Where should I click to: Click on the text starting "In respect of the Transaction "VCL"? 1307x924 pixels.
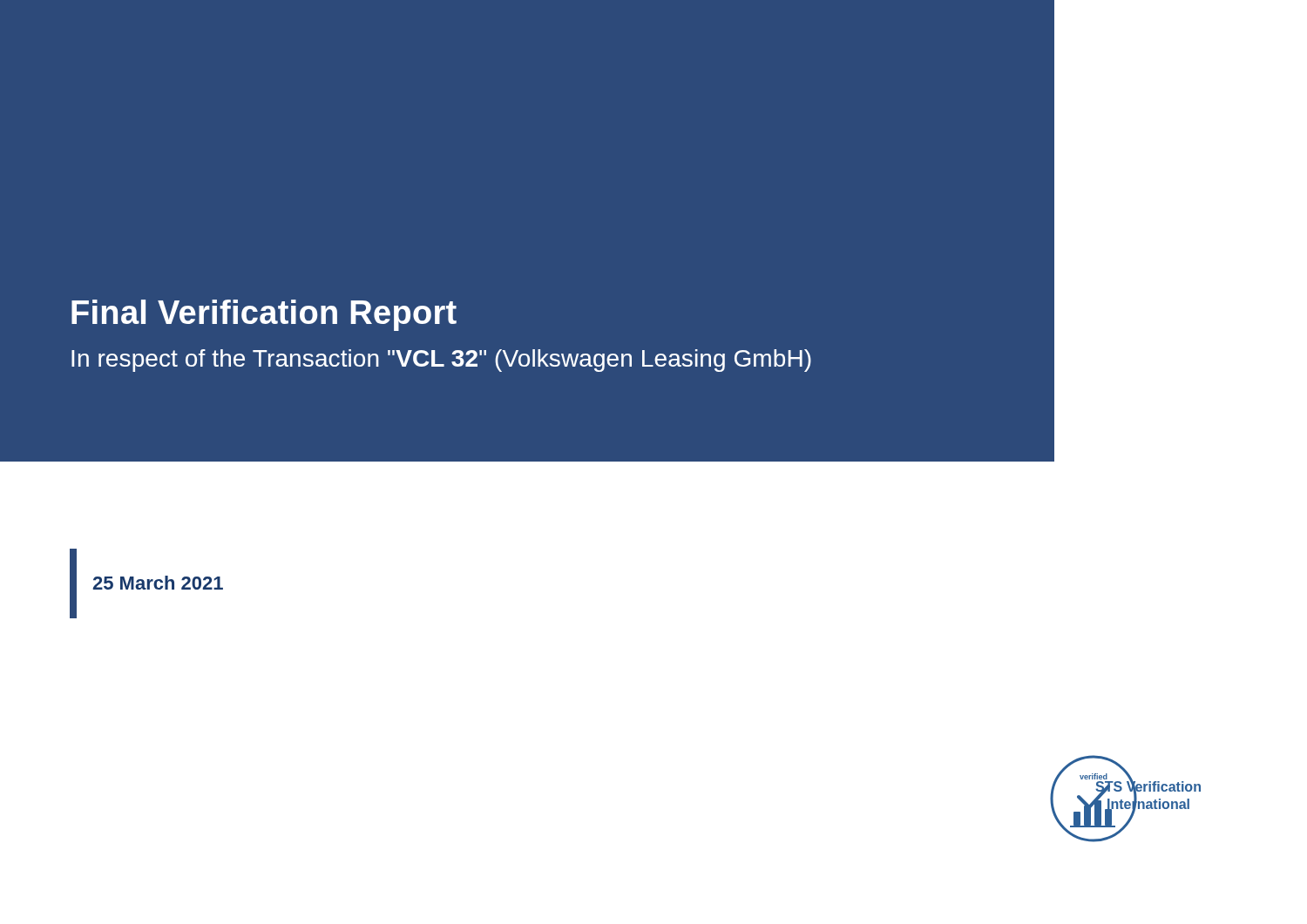pos(441,358)
